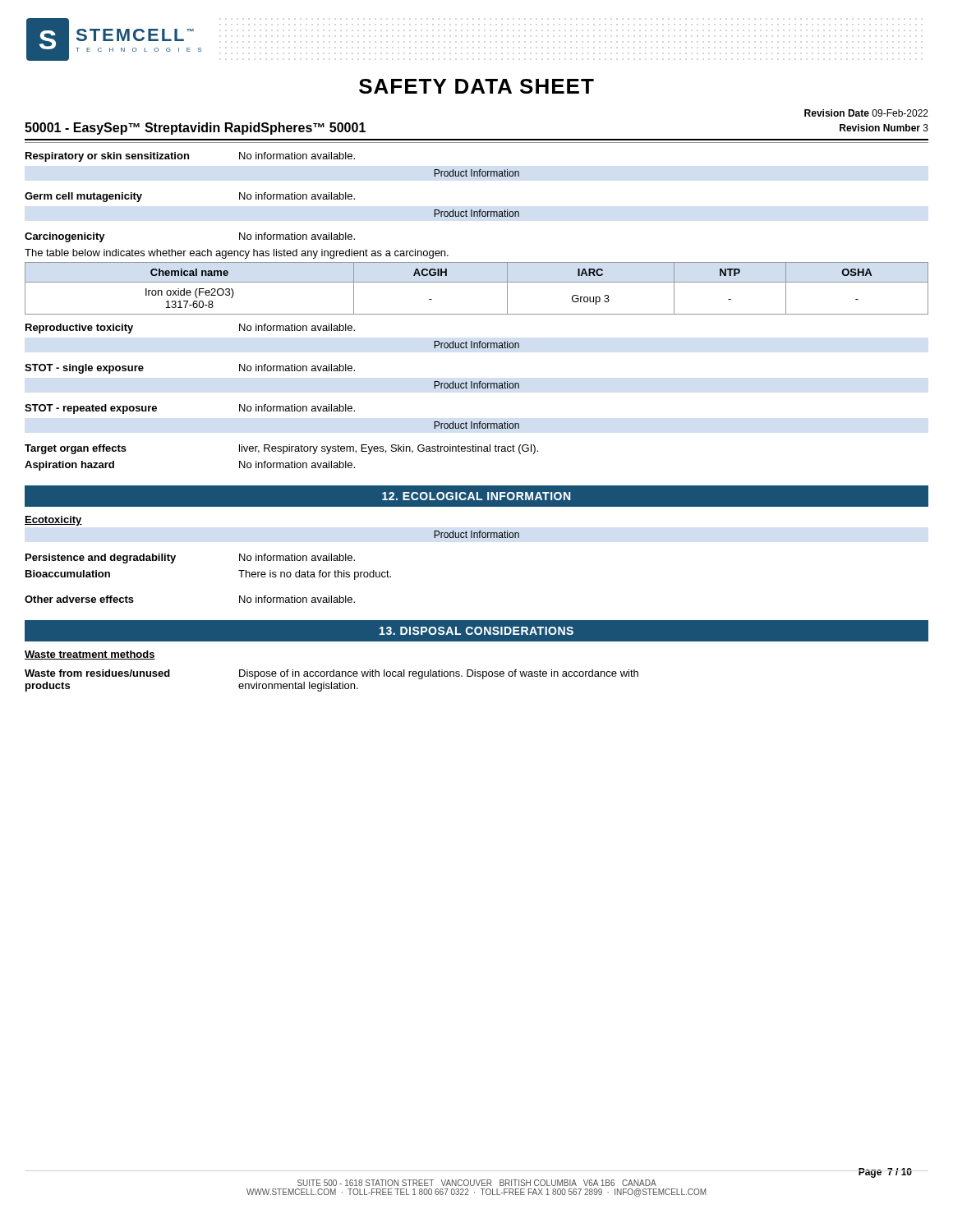Find the text block containing "Waste from residues/unusedproducts Dispose of in"
953x1232 pixels.
[332, 679]
